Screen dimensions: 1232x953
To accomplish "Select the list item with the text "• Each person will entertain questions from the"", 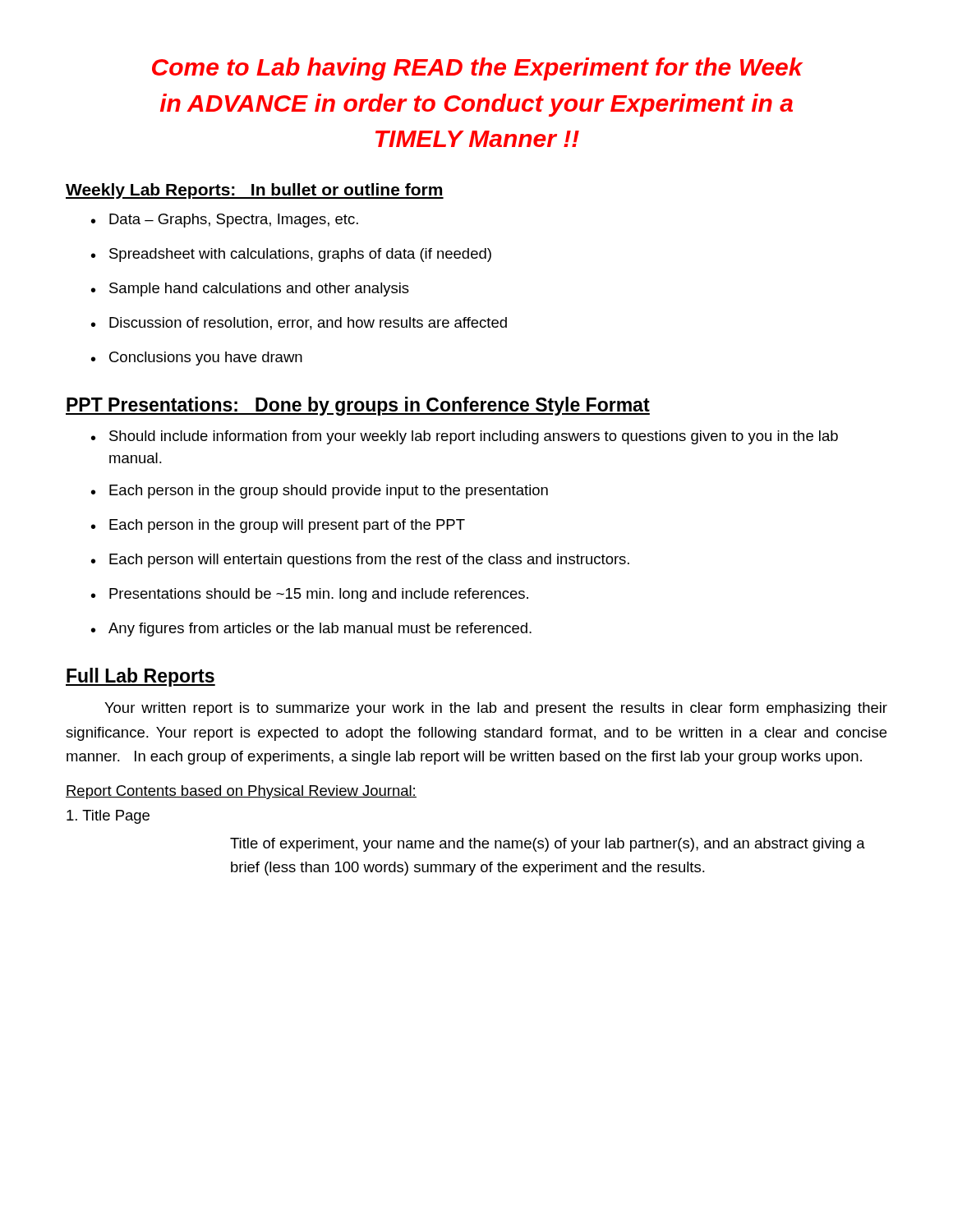I will [x=489, y=561].
